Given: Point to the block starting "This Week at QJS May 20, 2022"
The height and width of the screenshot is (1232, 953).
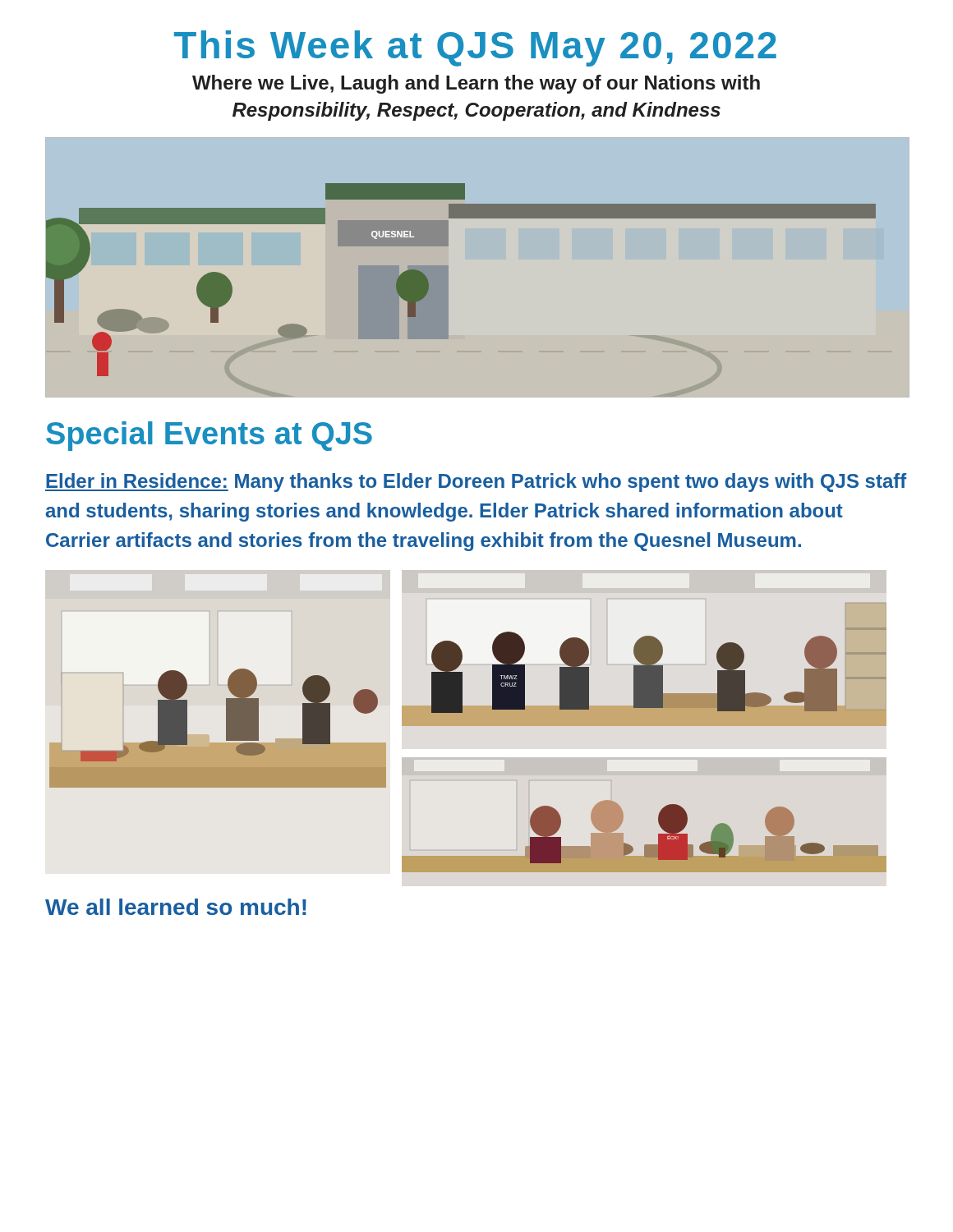Looking at the screenshot, I should click(x=476, y=45).
